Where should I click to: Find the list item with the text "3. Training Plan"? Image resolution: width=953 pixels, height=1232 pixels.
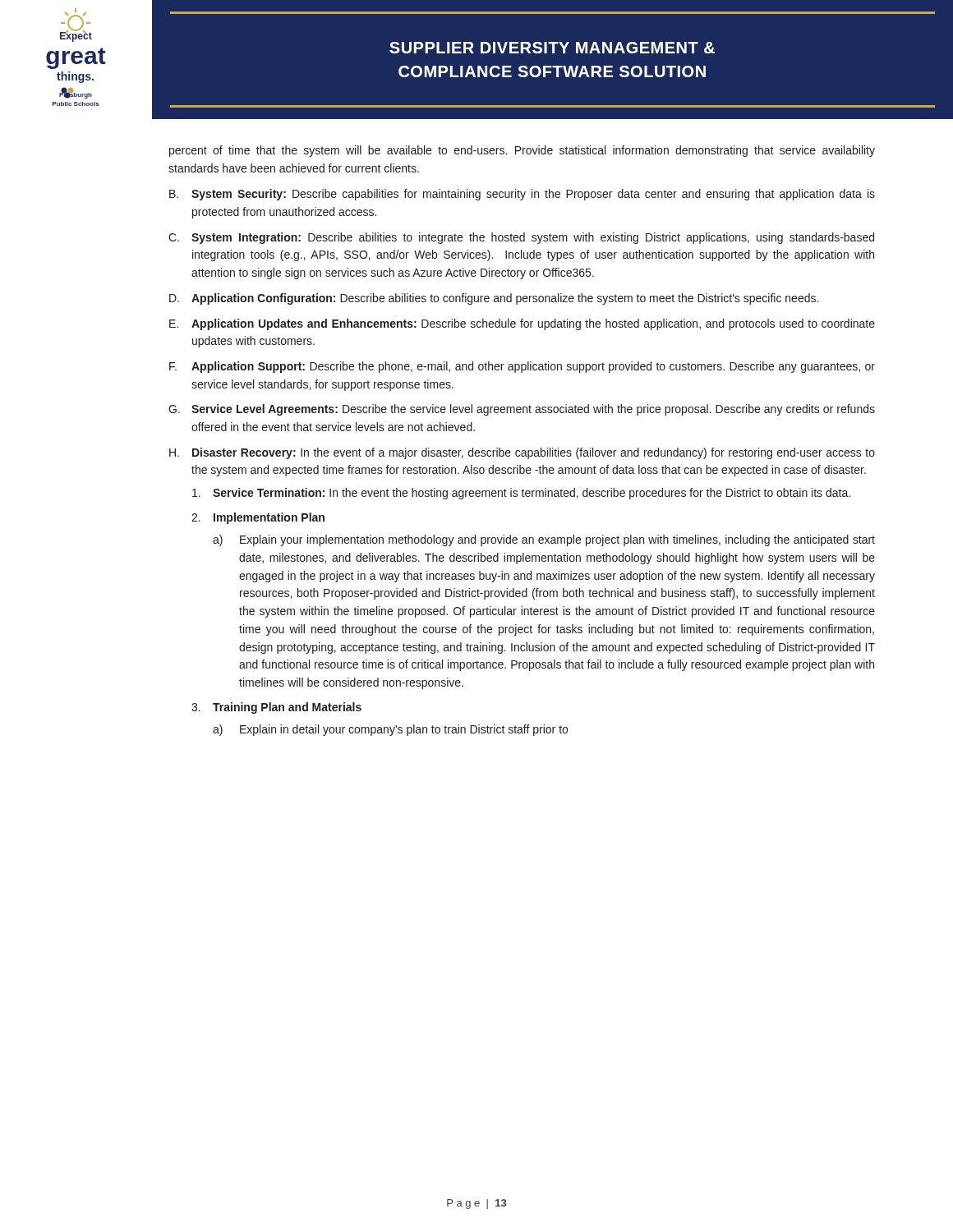click(x=277, y=707)
